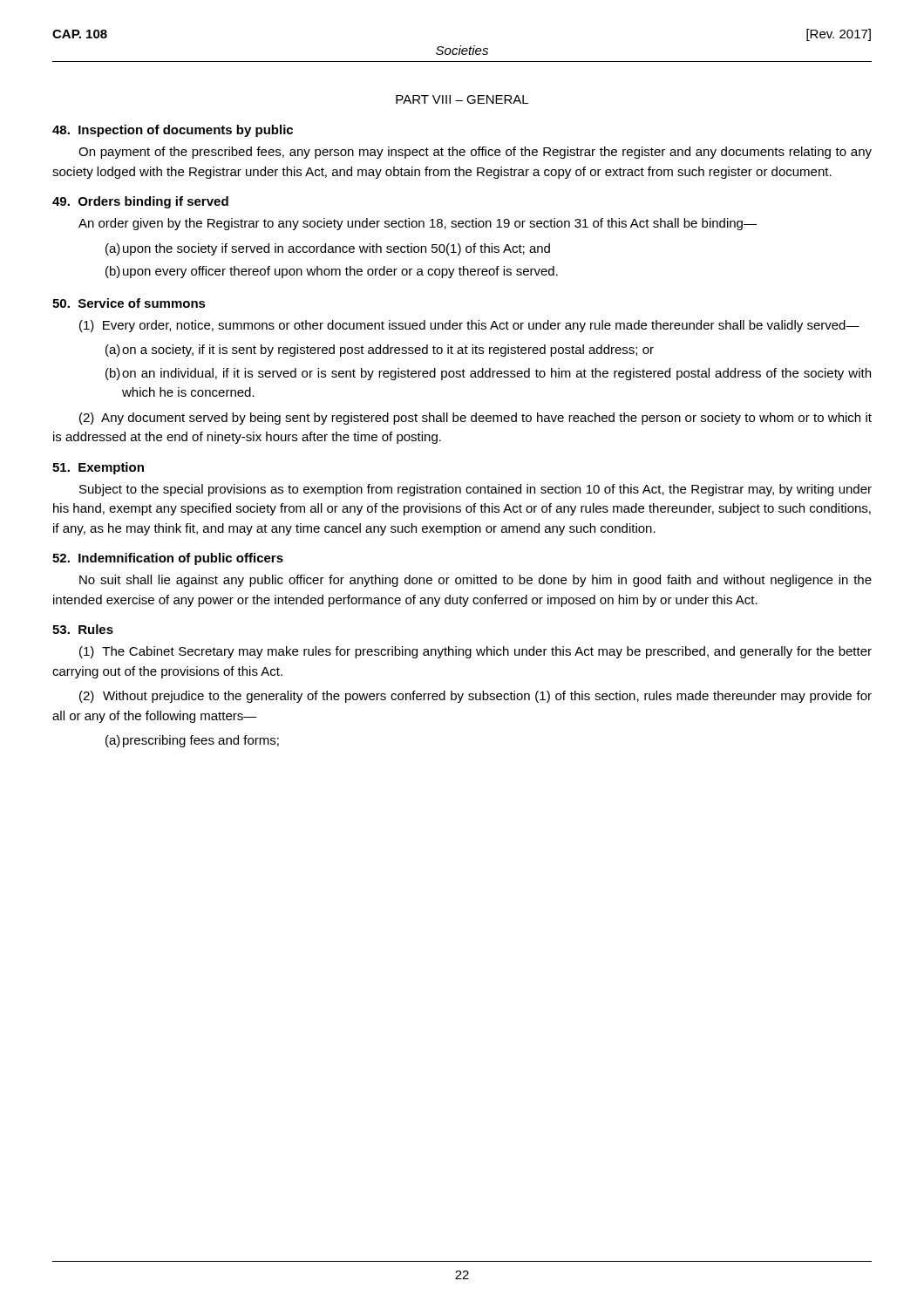The height and width of the screenshot is (1308, 924).
Task: Point to the element starting "(2) Without prejudice to the generality of the"
Action: point(462,705)
